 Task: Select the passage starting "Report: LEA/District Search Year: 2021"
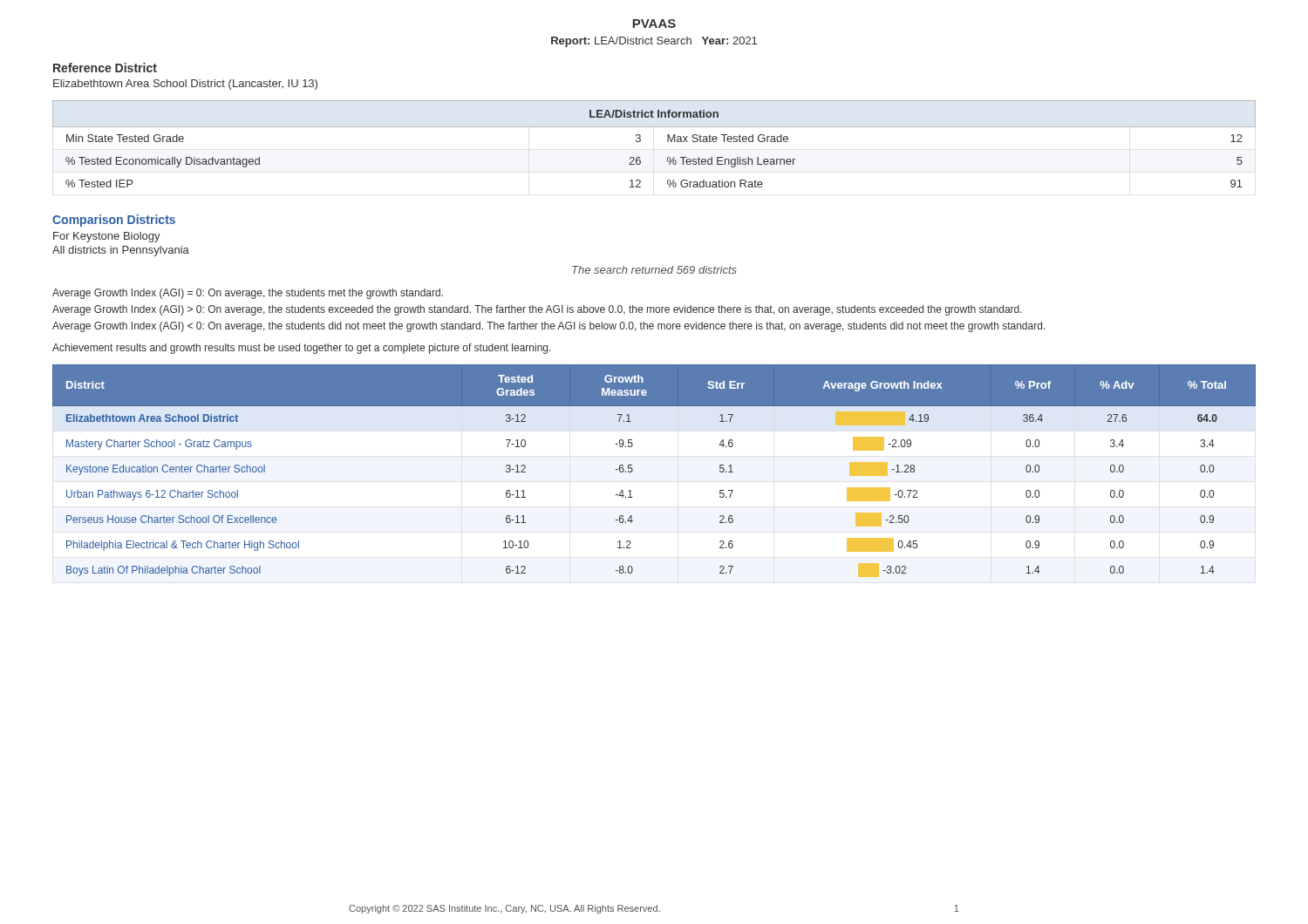pyautogui.click(x=654, y=41)
